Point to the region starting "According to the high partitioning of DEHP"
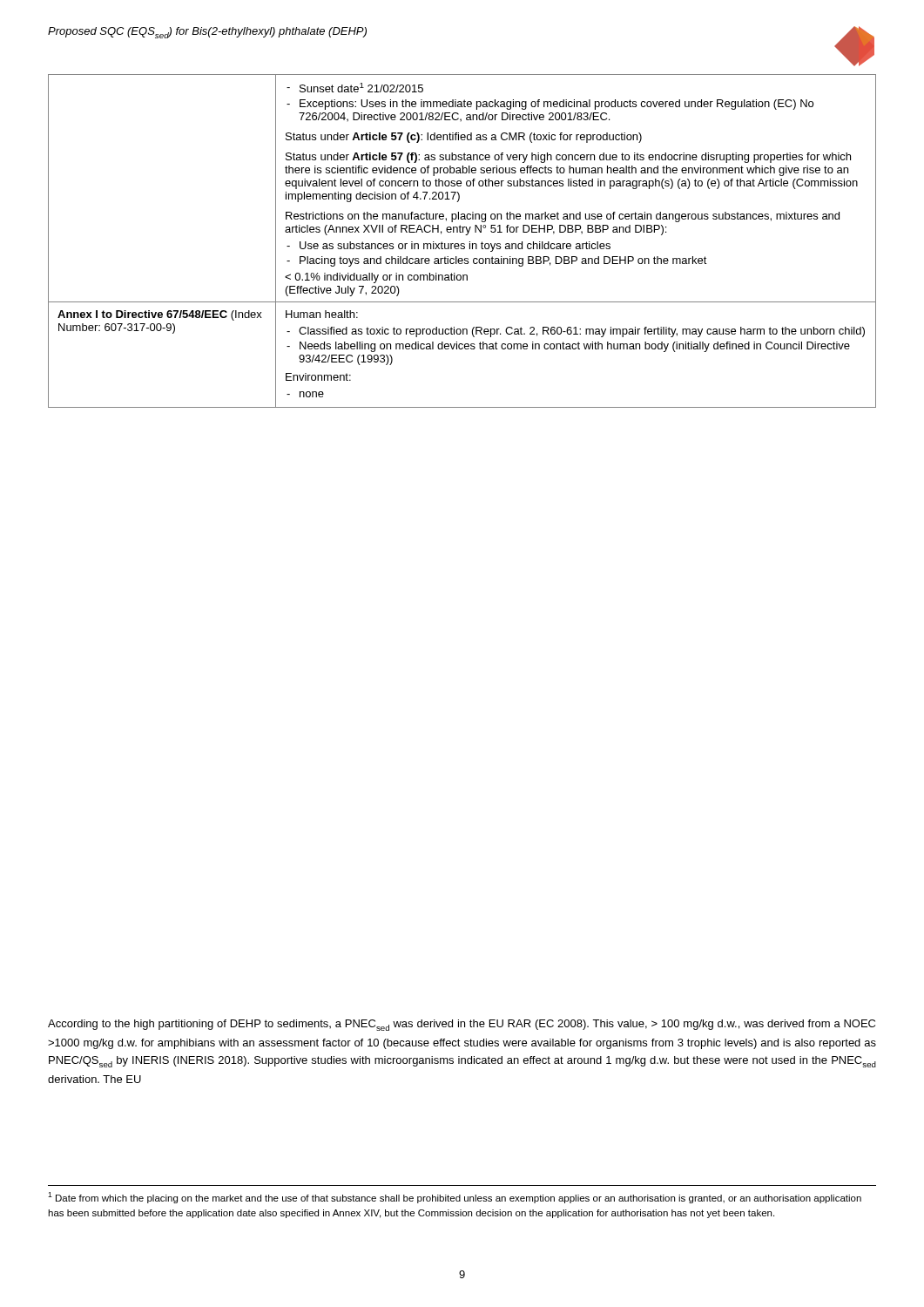This screenshot has height=1307, width=924. (x=462, y=1051)
